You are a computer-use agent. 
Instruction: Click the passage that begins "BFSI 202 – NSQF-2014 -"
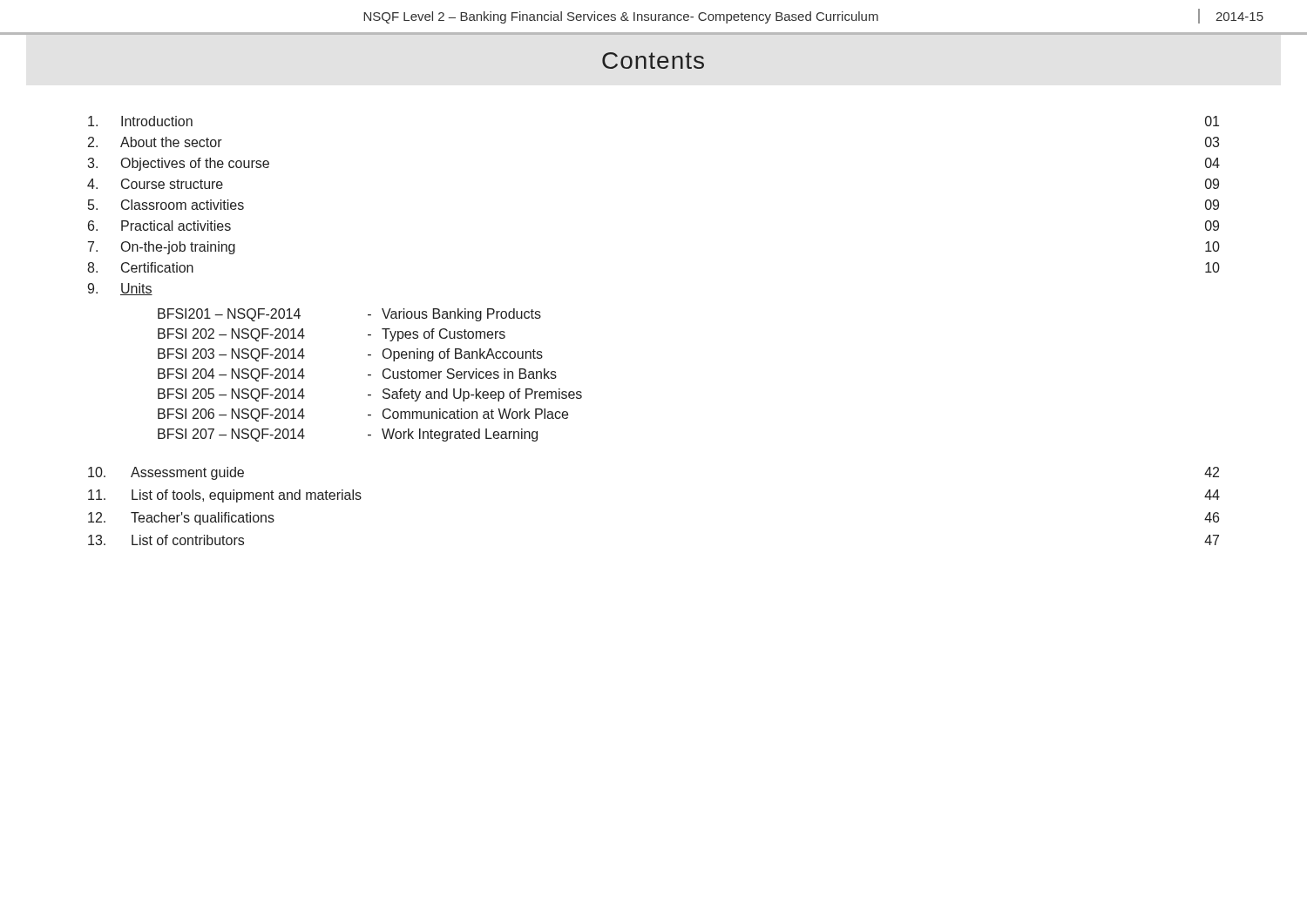pyautogui.click(x=236, y=335)
